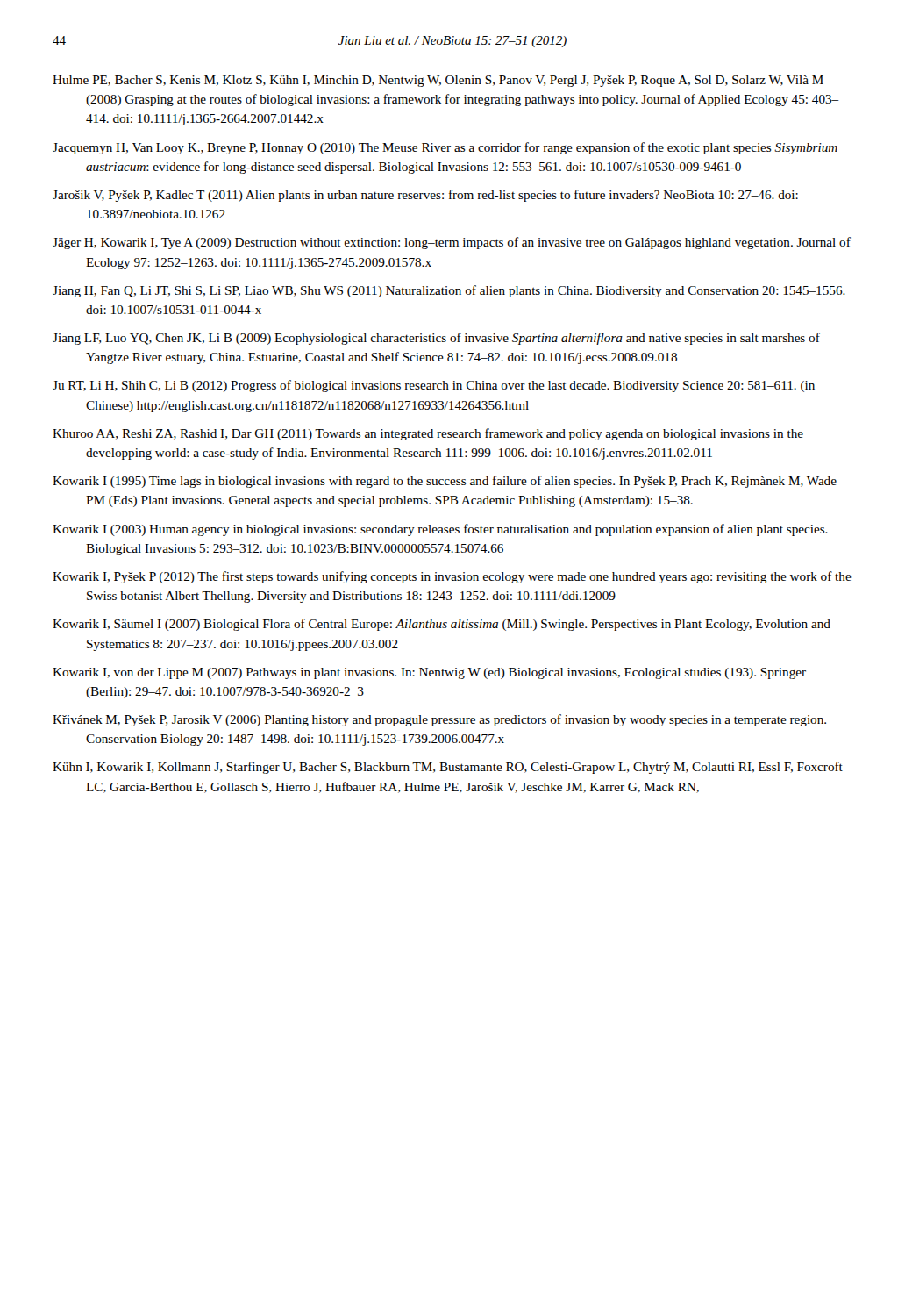Viewport: 905px width, 1316px height.
Task: Click on the list item that reads "Kowarik I, von der"
Action: click(429, 681)
